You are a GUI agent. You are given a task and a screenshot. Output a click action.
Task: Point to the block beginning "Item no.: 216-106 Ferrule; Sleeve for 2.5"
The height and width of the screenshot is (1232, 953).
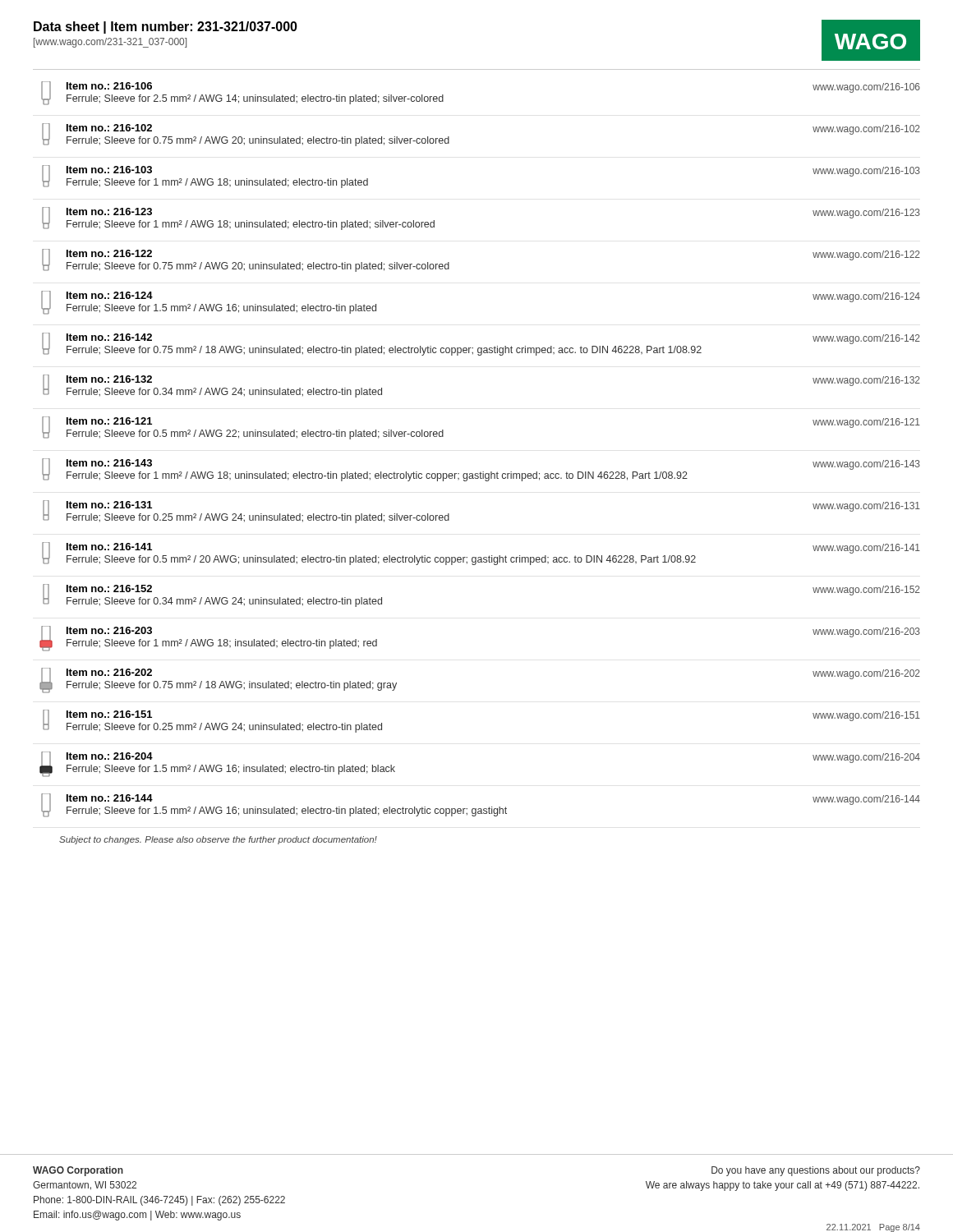click(133, 97)
